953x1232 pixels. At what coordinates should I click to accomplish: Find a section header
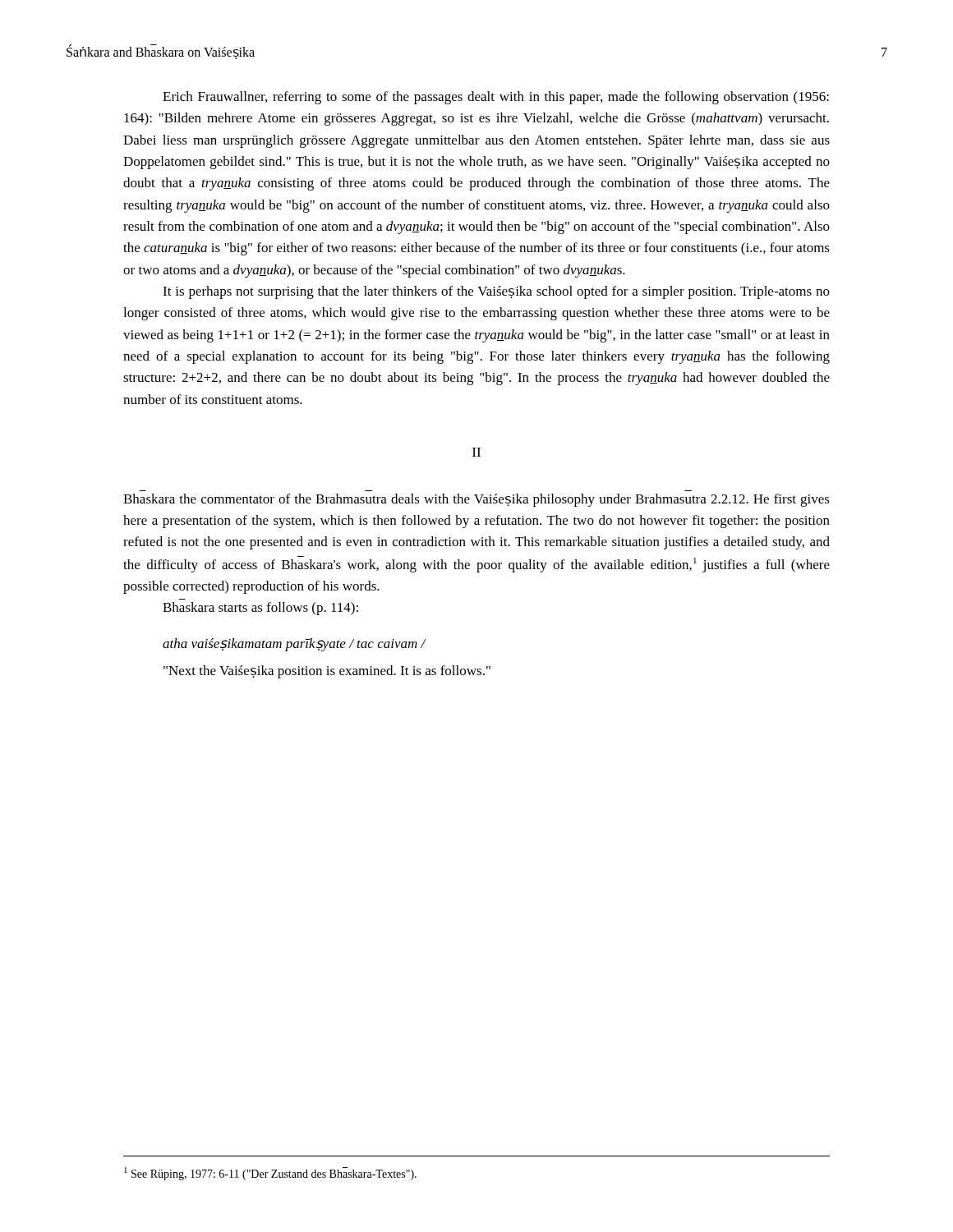(476, 452)
